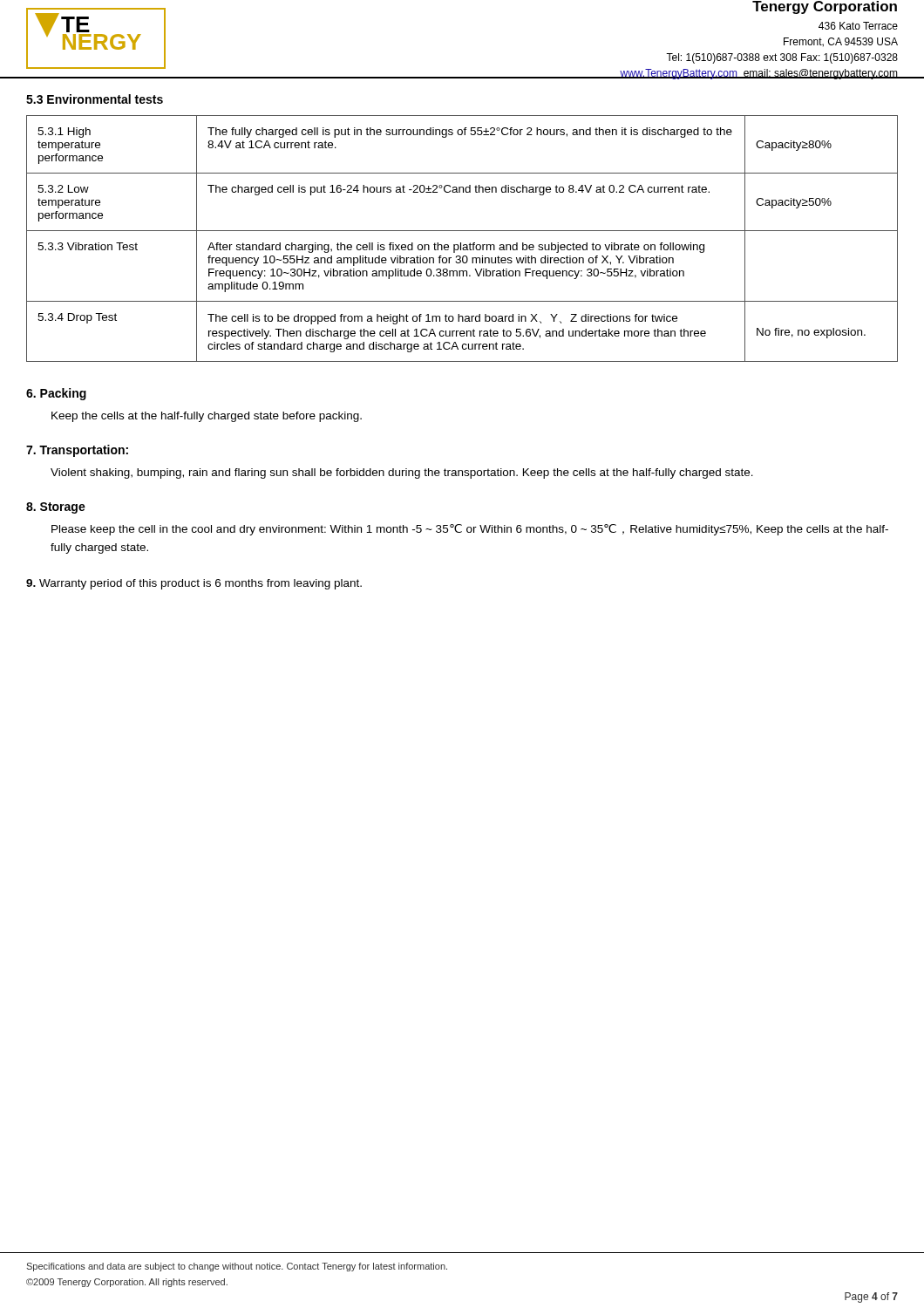Viewport: 924px width, 1308px height.
Task: Select the block starting "Please keep the cell in the cool"
Action: coord(470,538)
